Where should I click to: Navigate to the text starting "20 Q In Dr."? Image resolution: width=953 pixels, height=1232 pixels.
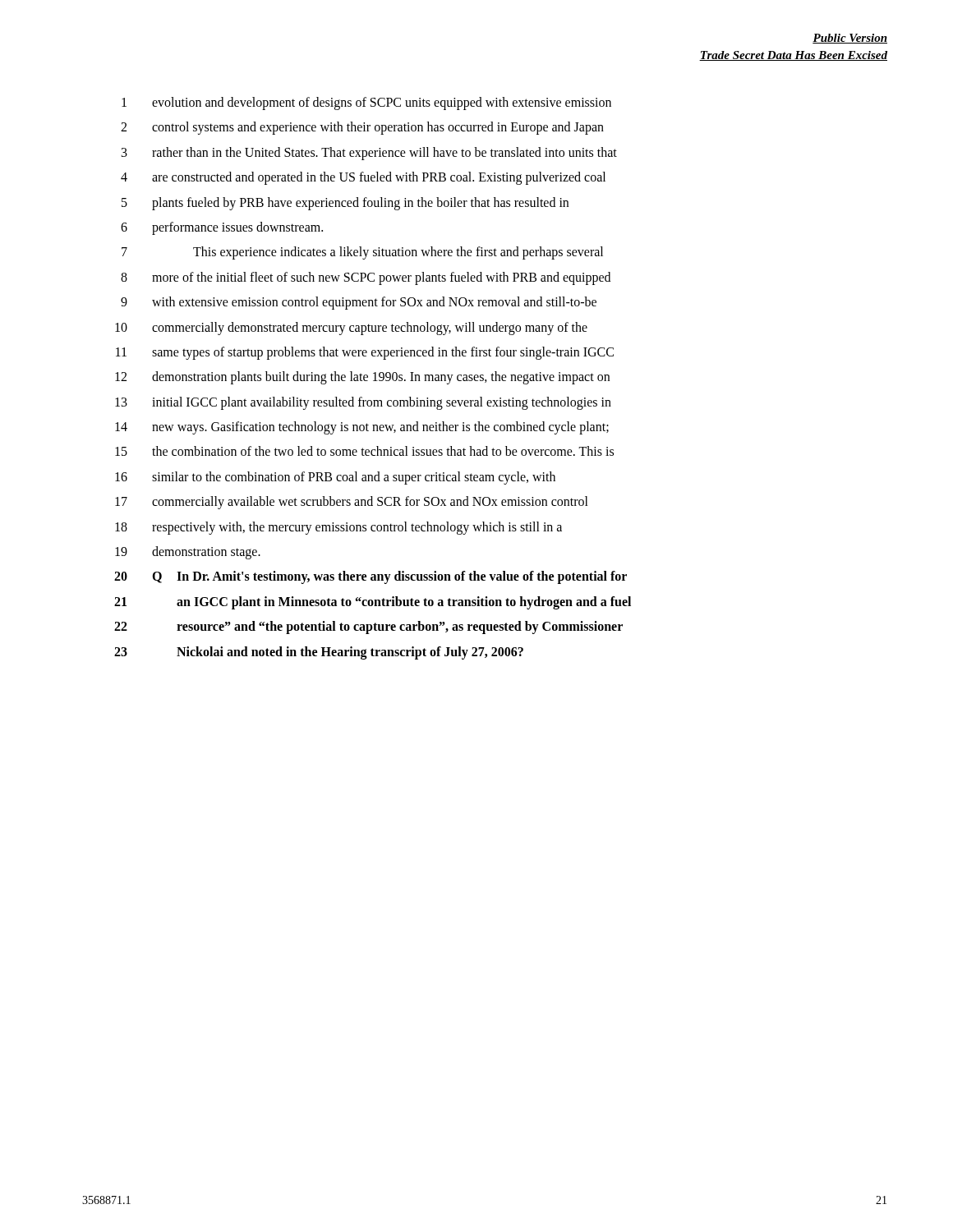pyautogui.click(x=485, y=615)
